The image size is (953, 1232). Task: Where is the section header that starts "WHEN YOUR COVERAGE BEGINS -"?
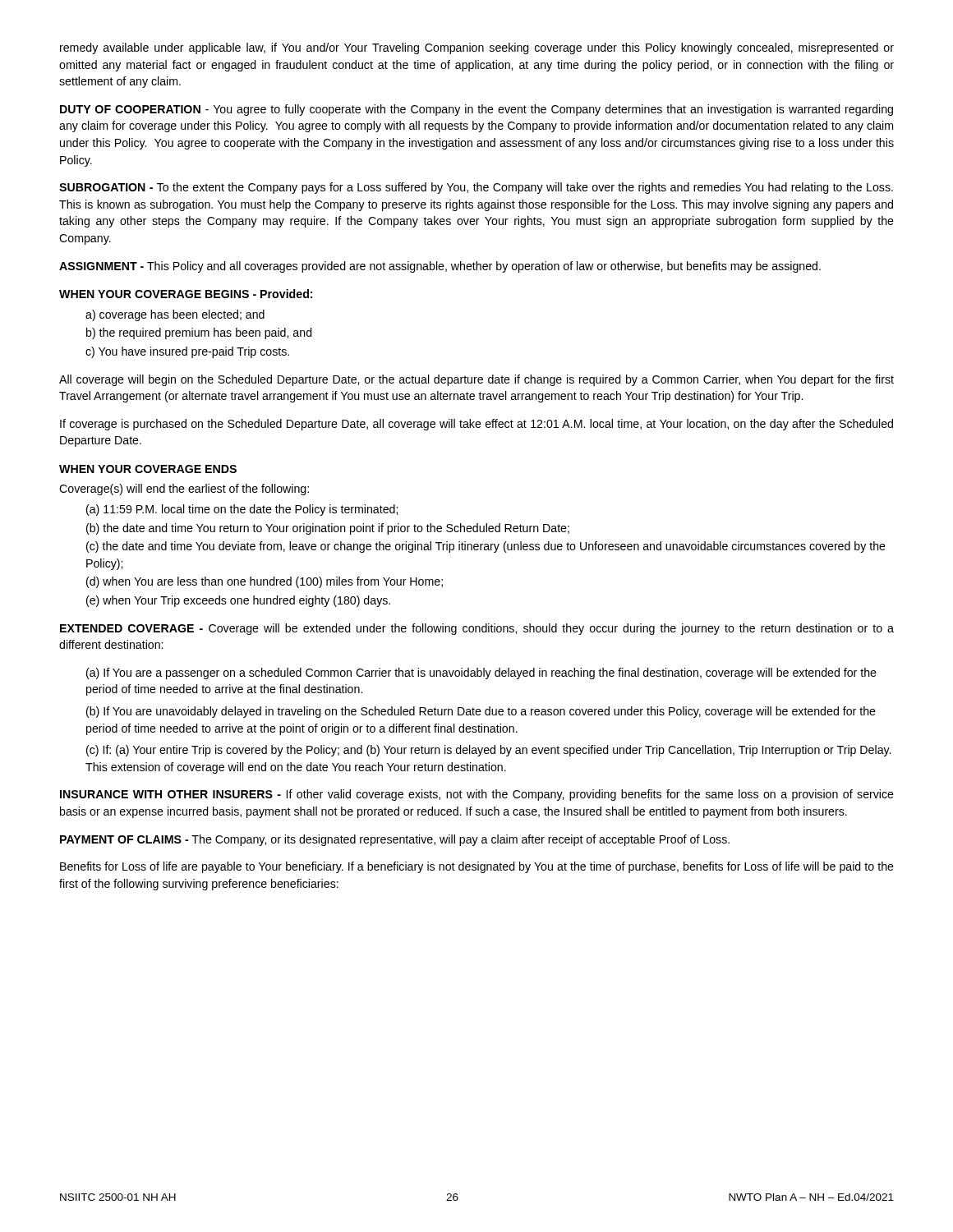(x=186, y=294)
